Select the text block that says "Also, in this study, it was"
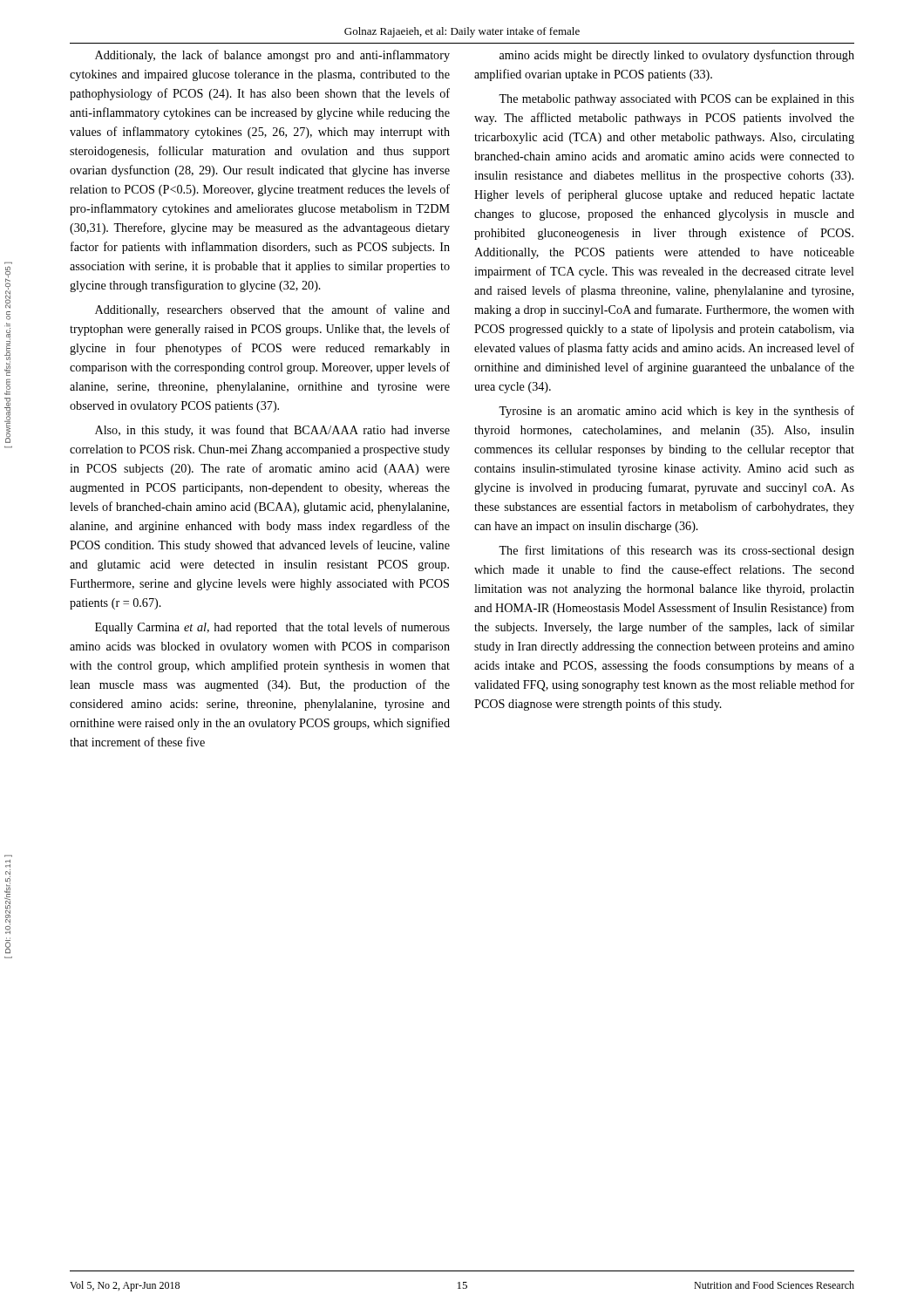 point(260,516)
